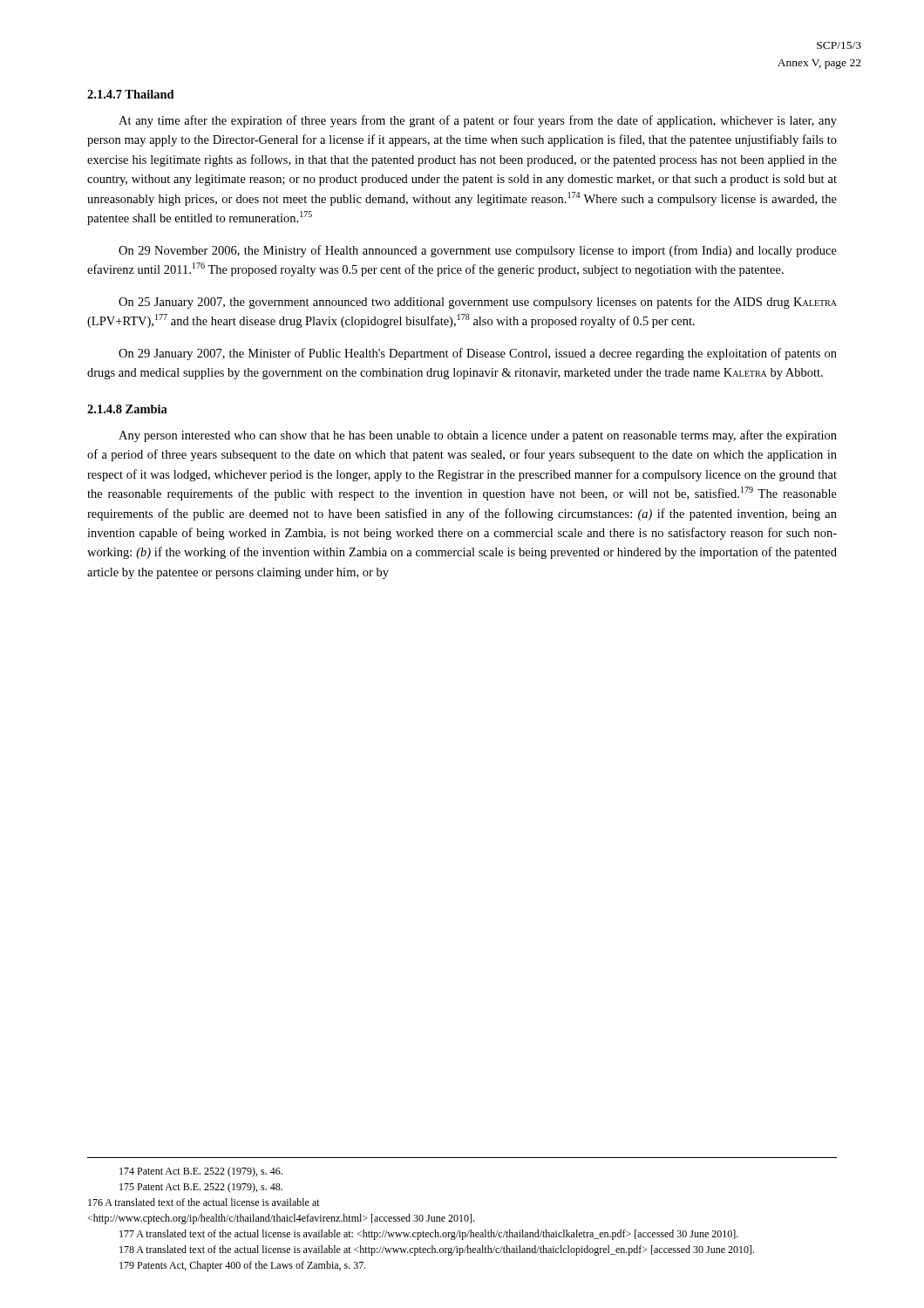Locate the text block that says "At any time after"
This screenshot has width=924, height=1308.
coord(462,169)
